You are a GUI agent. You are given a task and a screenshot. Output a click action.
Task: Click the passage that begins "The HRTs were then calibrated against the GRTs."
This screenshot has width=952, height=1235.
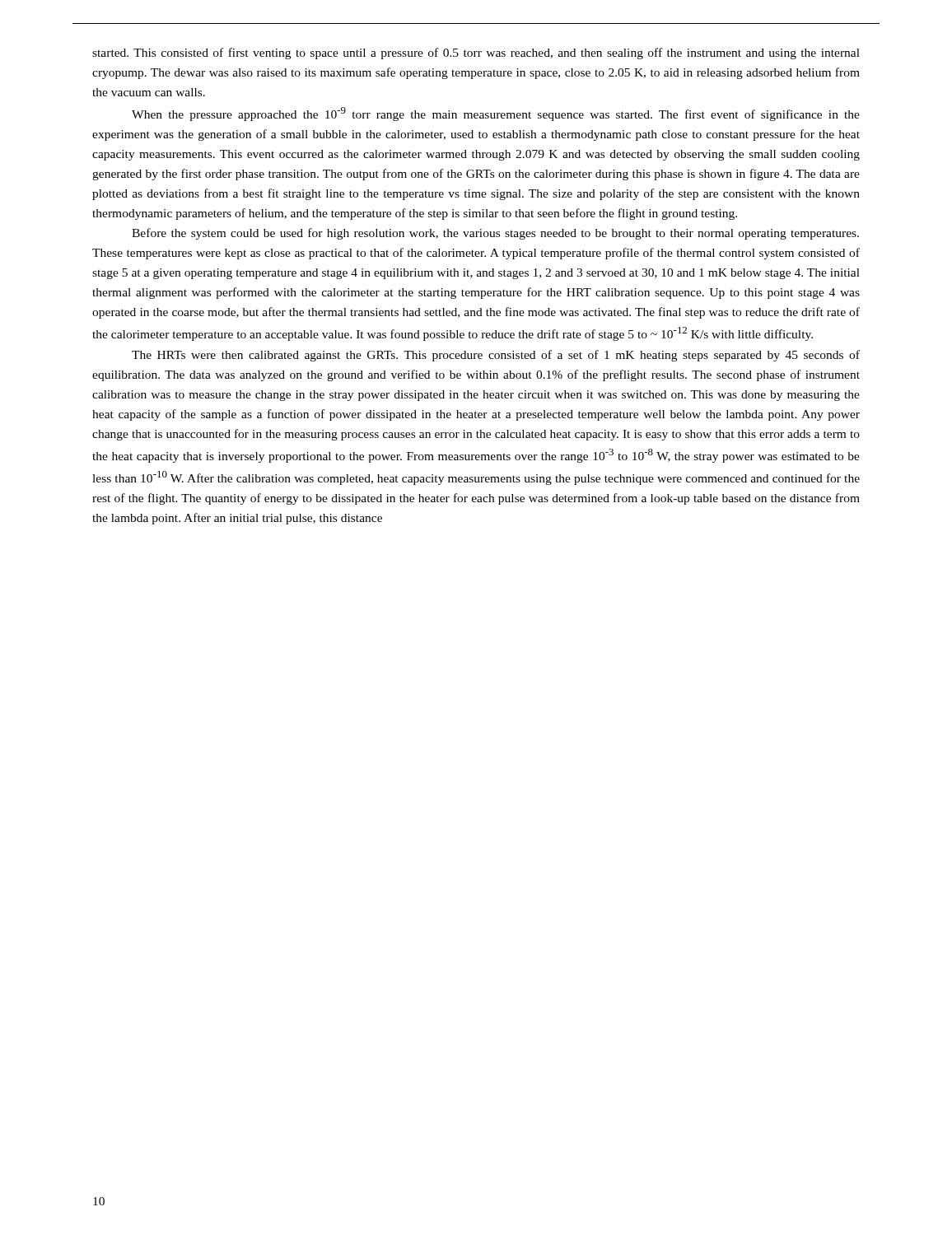click(476, 436)
